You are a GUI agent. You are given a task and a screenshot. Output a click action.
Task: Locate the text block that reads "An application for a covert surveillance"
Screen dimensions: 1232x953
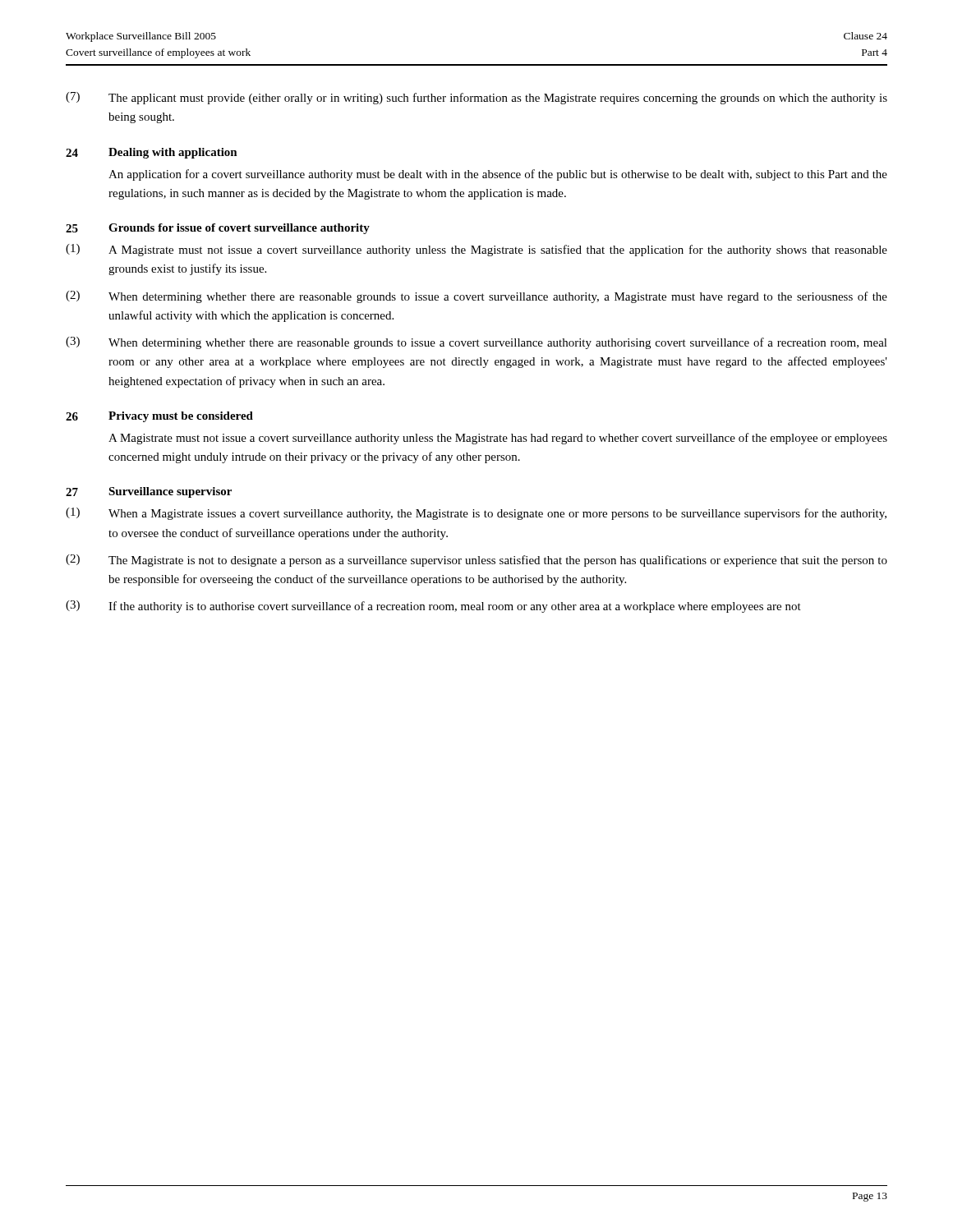click(498, 183)
